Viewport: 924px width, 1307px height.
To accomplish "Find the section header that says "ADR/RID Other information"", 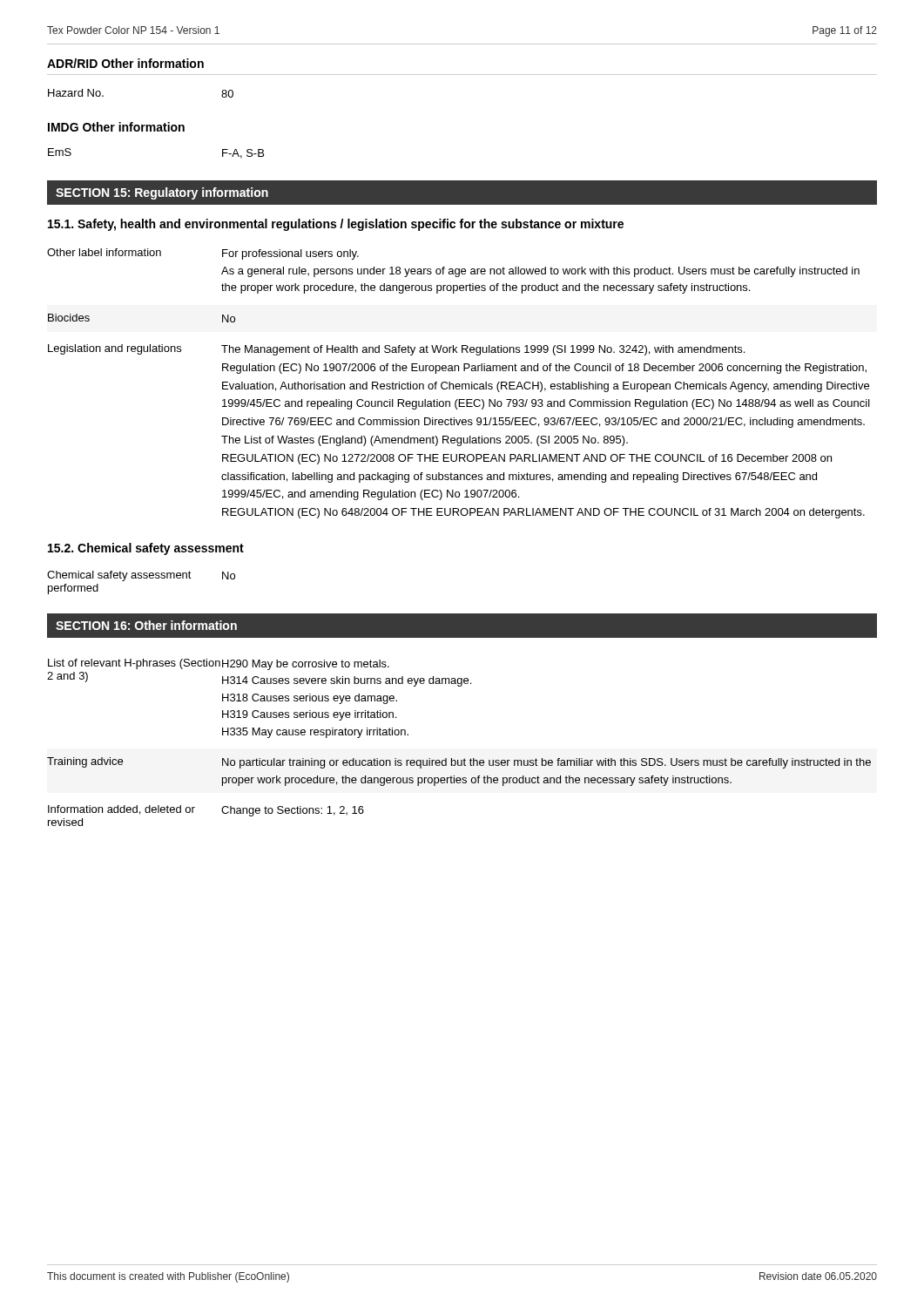I will tap(126, 64).
